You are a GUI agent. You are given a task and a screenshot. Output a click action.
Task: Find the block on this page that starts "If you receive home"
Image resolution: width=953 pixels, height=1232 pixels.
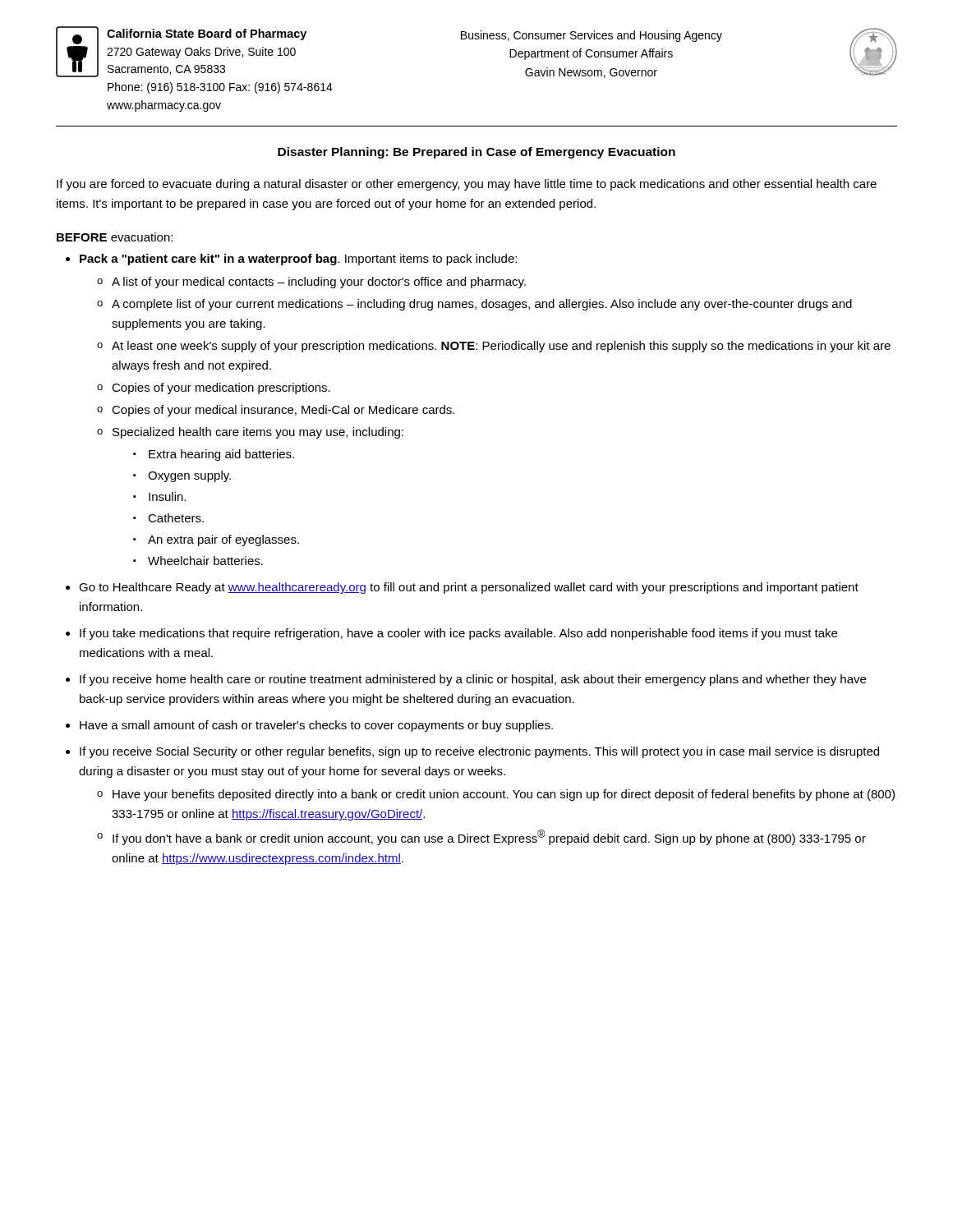473,689
